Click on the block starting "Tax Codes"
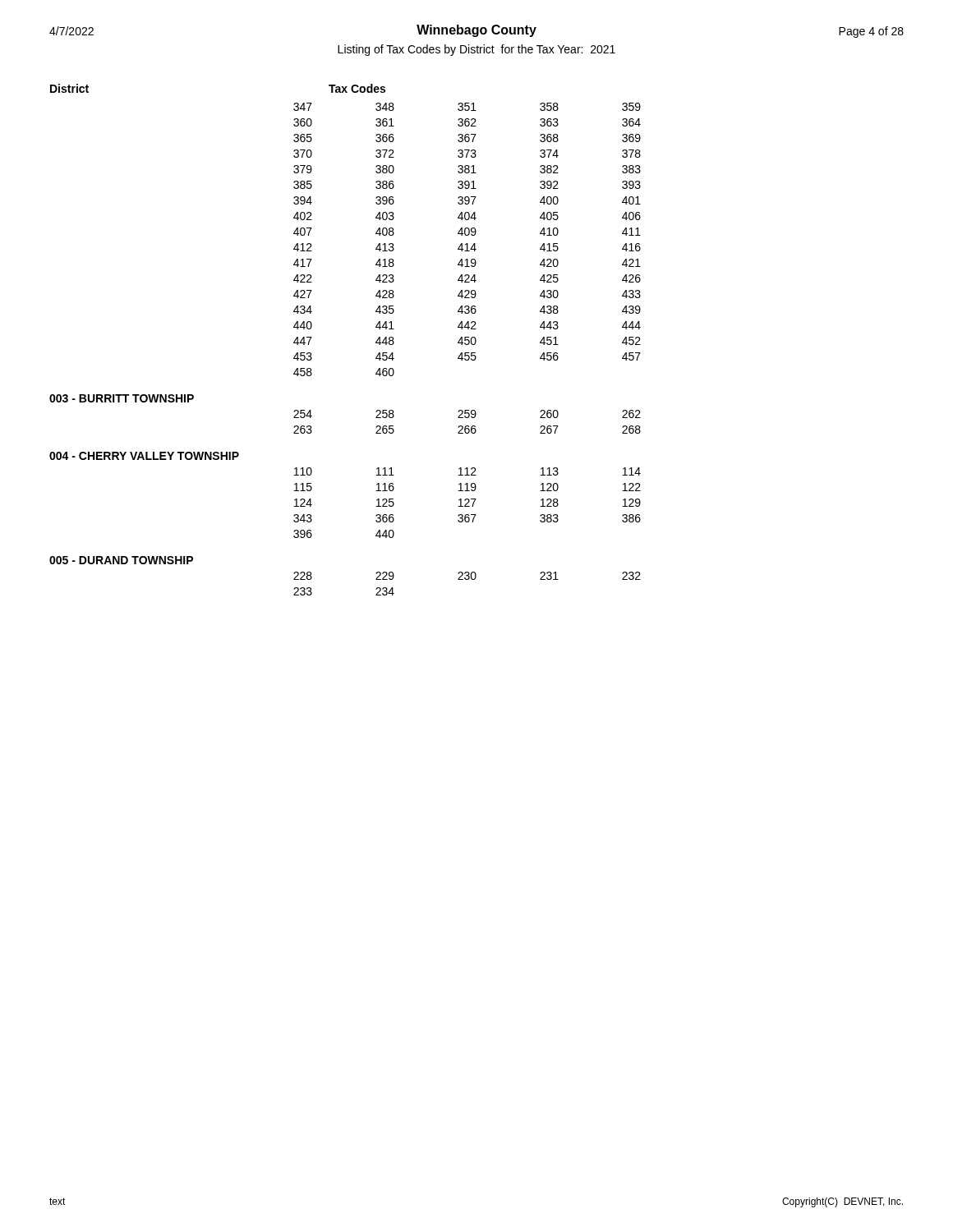The width and height of the screenshot is (953, 1232). pos(357,89)
